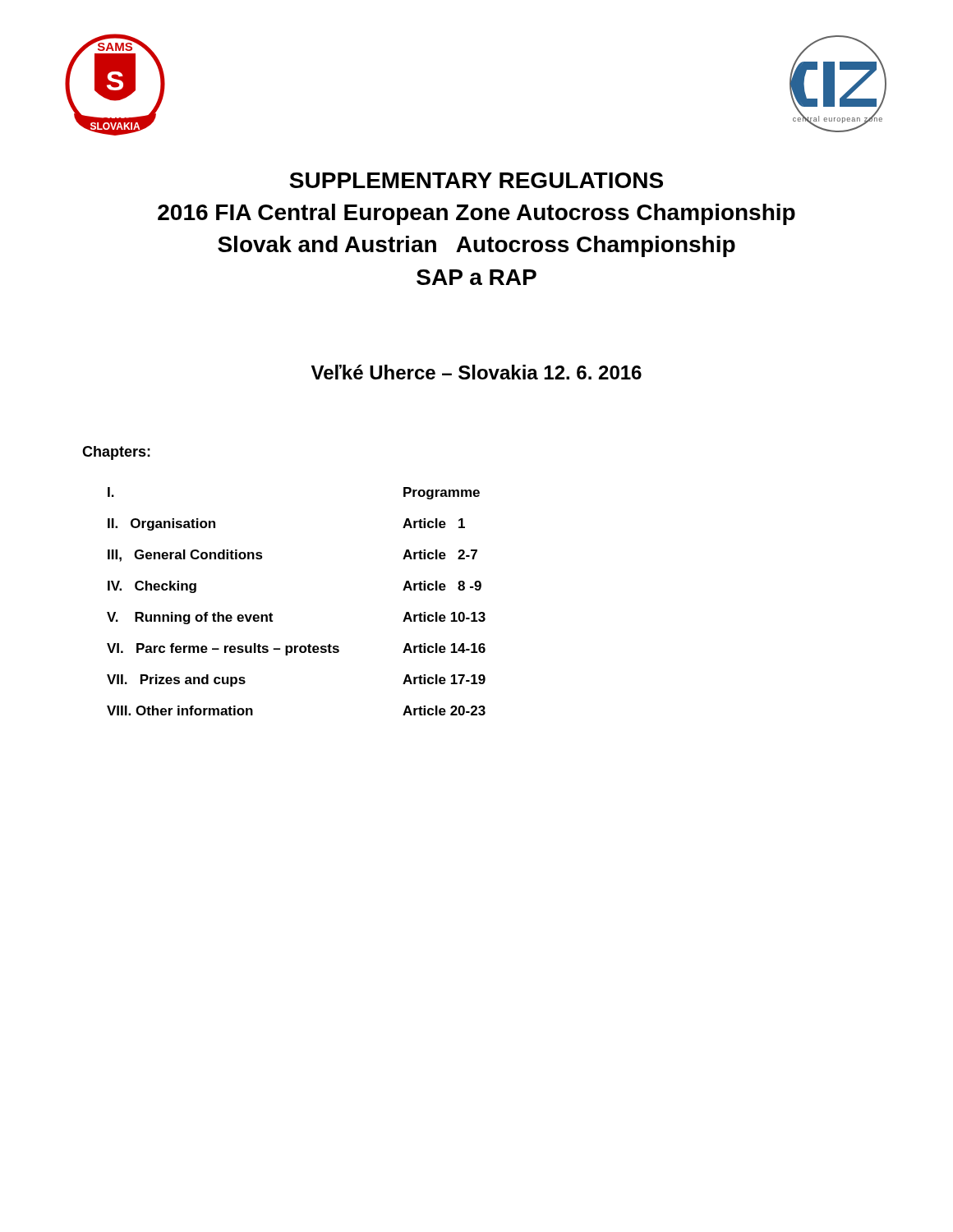The image size is (953, 1232).
Task: Select the region starting "II. Organisation Article 1"
Action: [173, 524]
